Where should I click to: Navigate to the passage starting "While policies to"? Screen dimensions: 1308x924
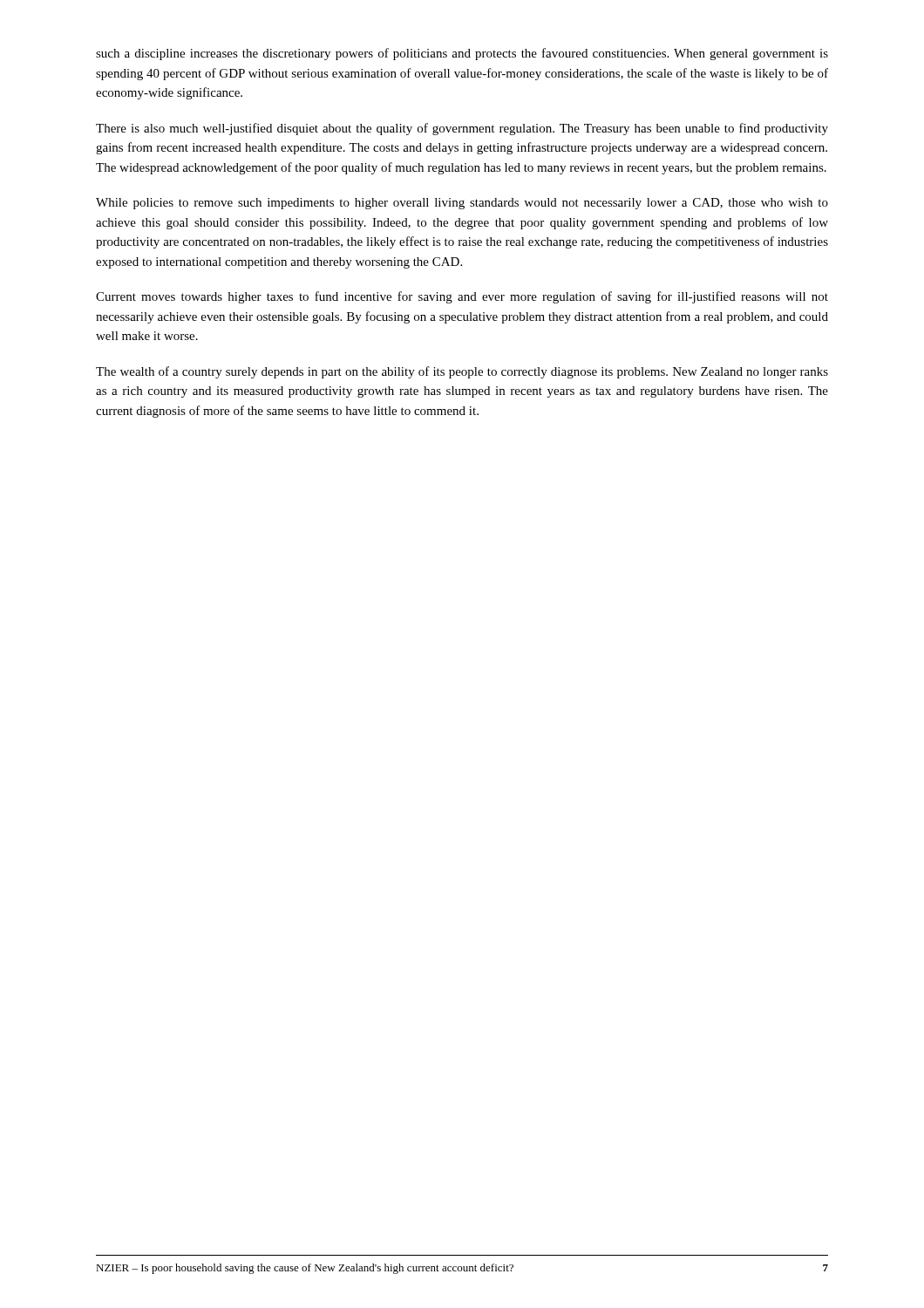click(x=462, y=232)
